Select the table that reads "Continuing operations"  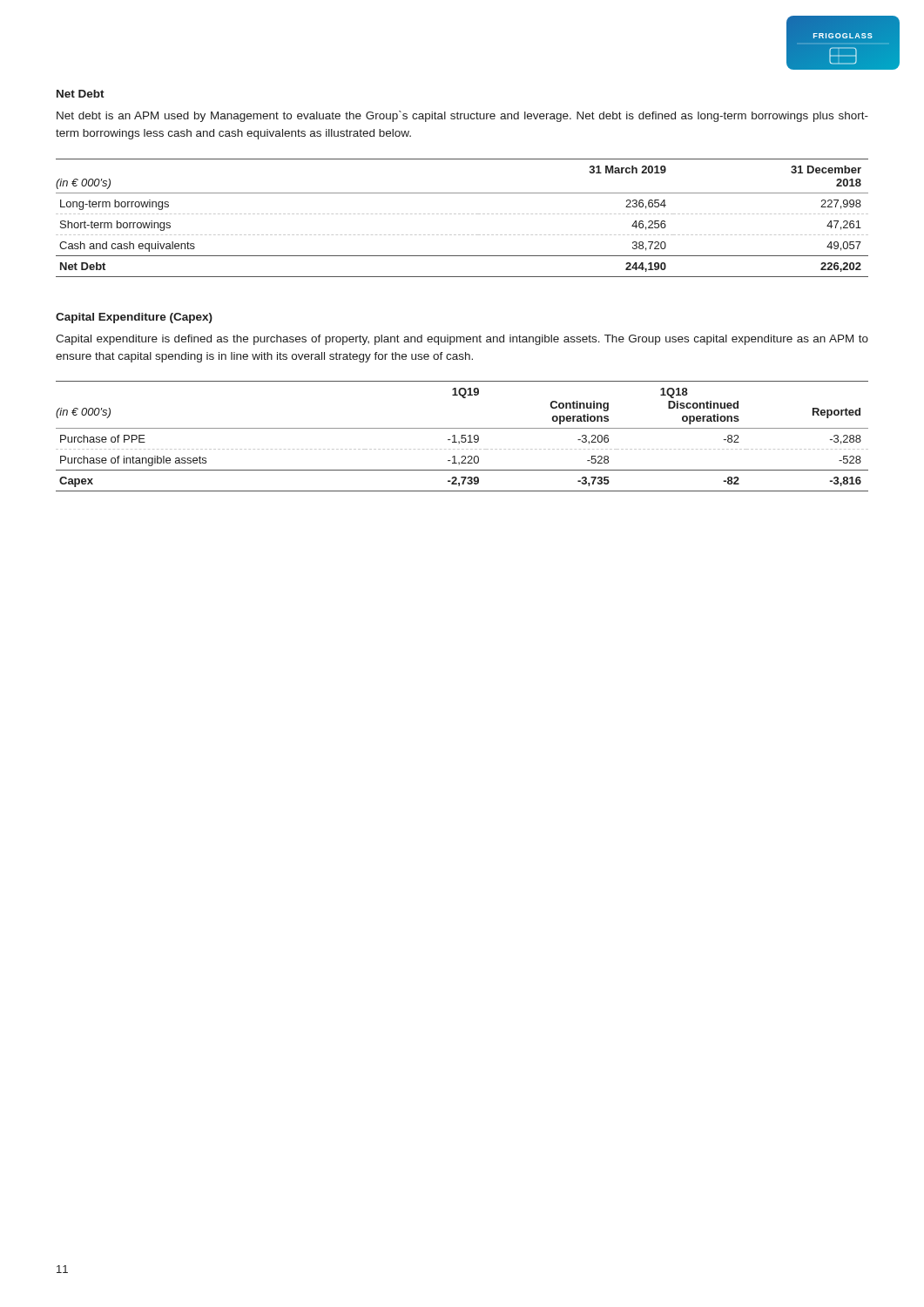tap(462, 436)
